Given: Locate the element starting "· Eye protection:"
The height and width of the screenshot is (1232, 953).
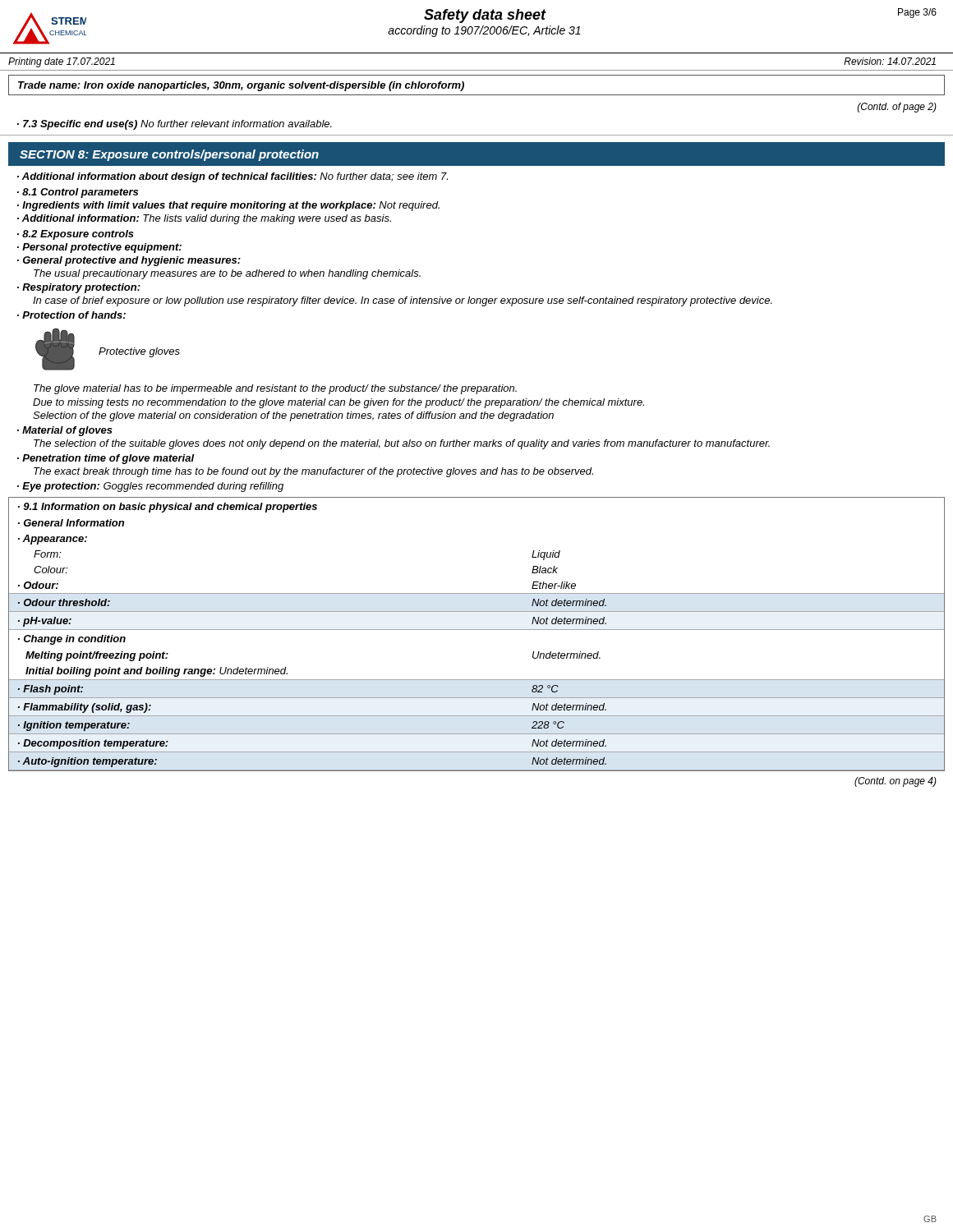Looking at the screenshot, I should [x=150, y=486].
